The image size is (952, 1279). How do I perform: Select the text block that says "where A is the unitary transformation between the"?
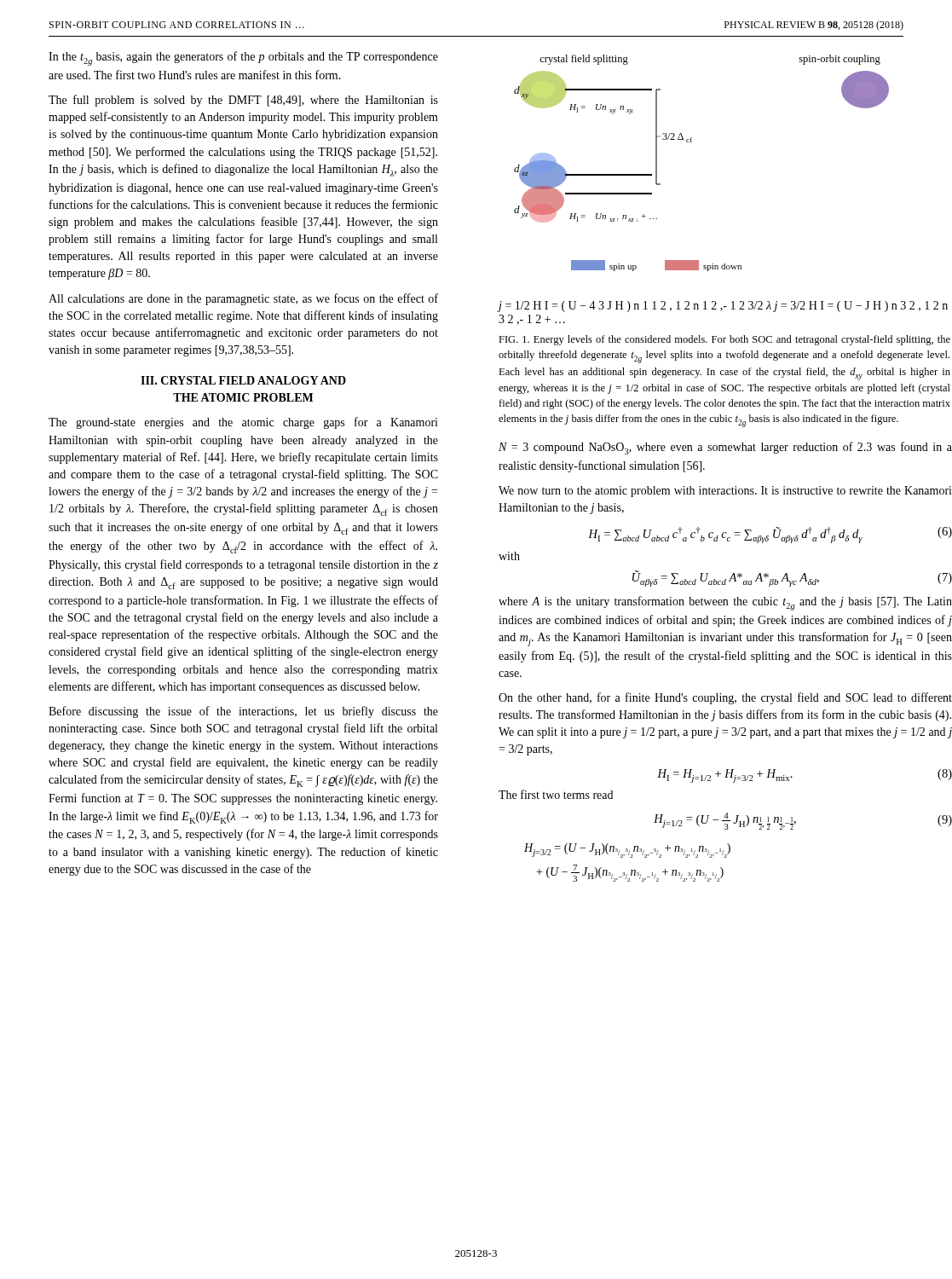tap(725, 637)
